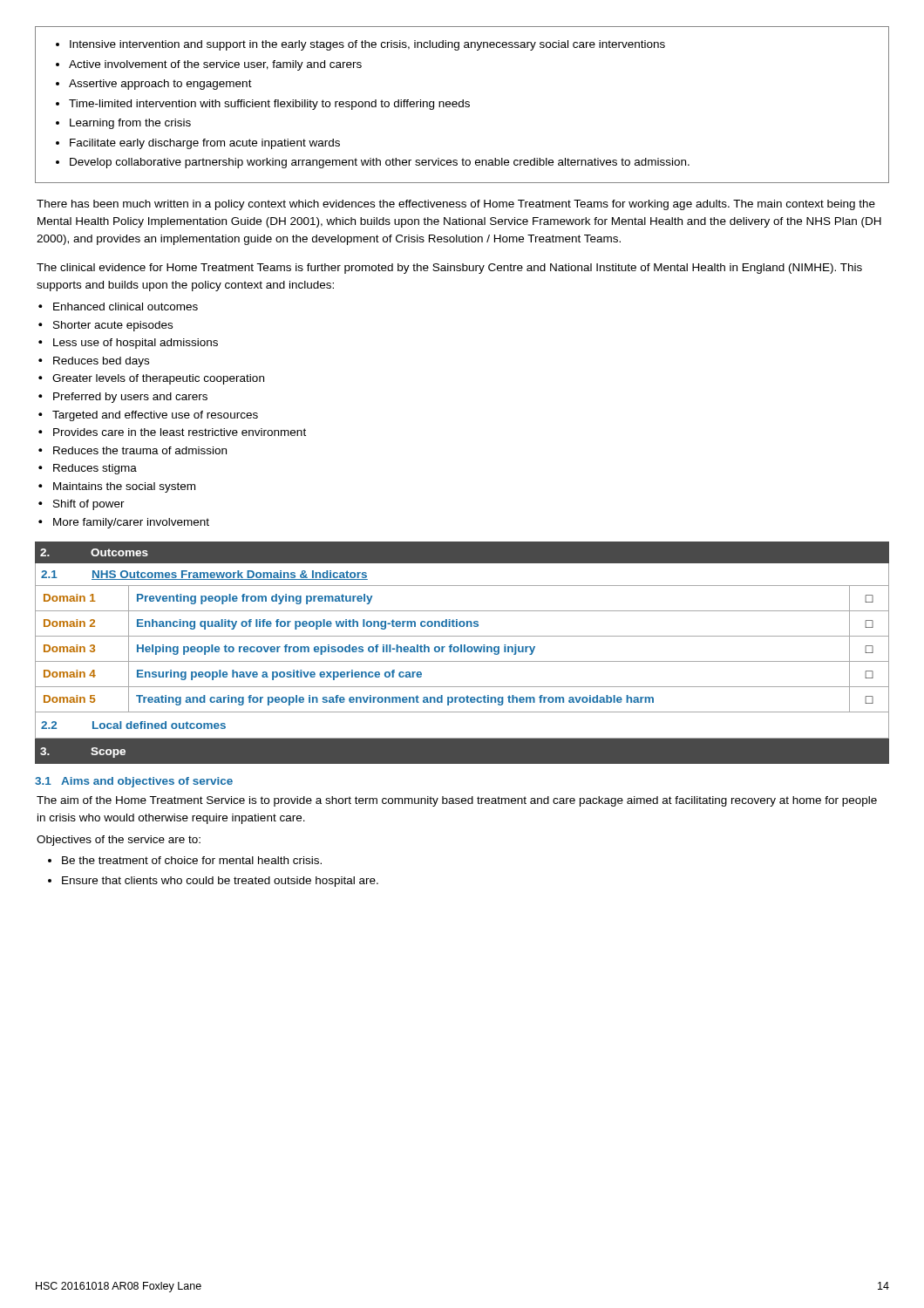Screen dimensions: 1308x924
Task: Point to the element starting "There has been"
Action: (459, 221)
